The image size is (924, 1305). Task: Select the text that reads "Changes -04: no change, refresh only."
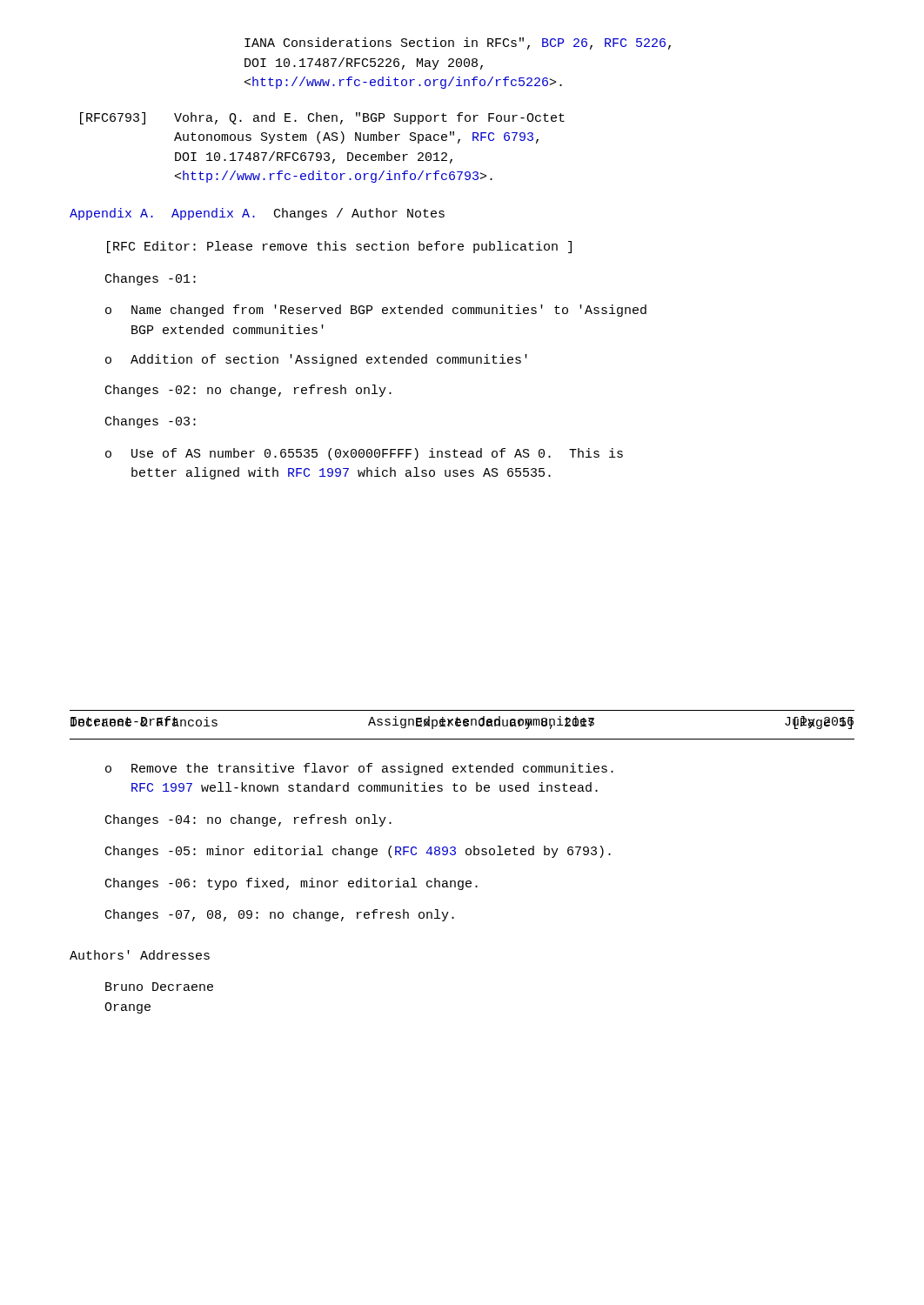point(249,820)
